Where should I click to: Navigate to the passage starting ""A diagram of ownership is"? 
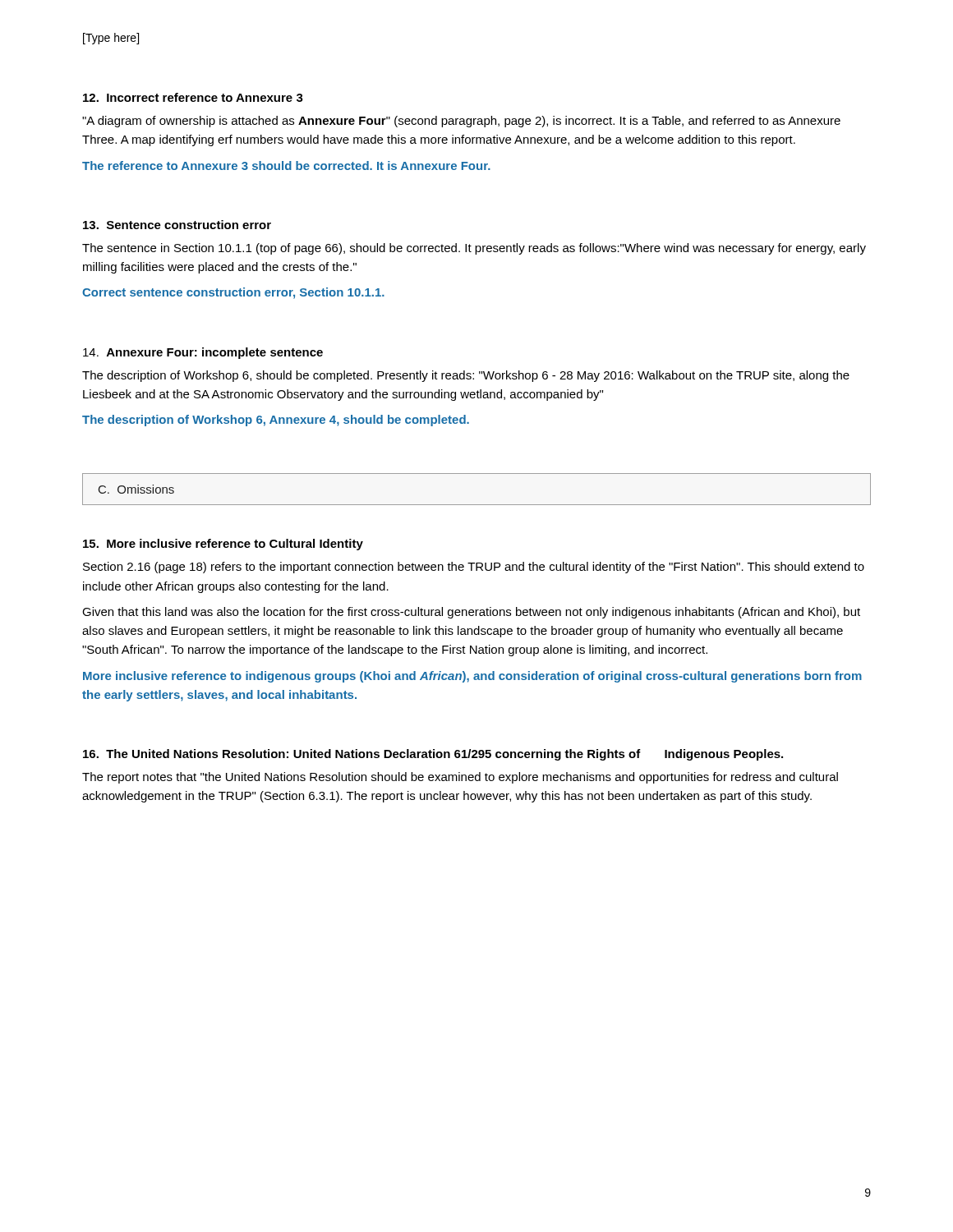pyautogui.click(x=461, y=130)
